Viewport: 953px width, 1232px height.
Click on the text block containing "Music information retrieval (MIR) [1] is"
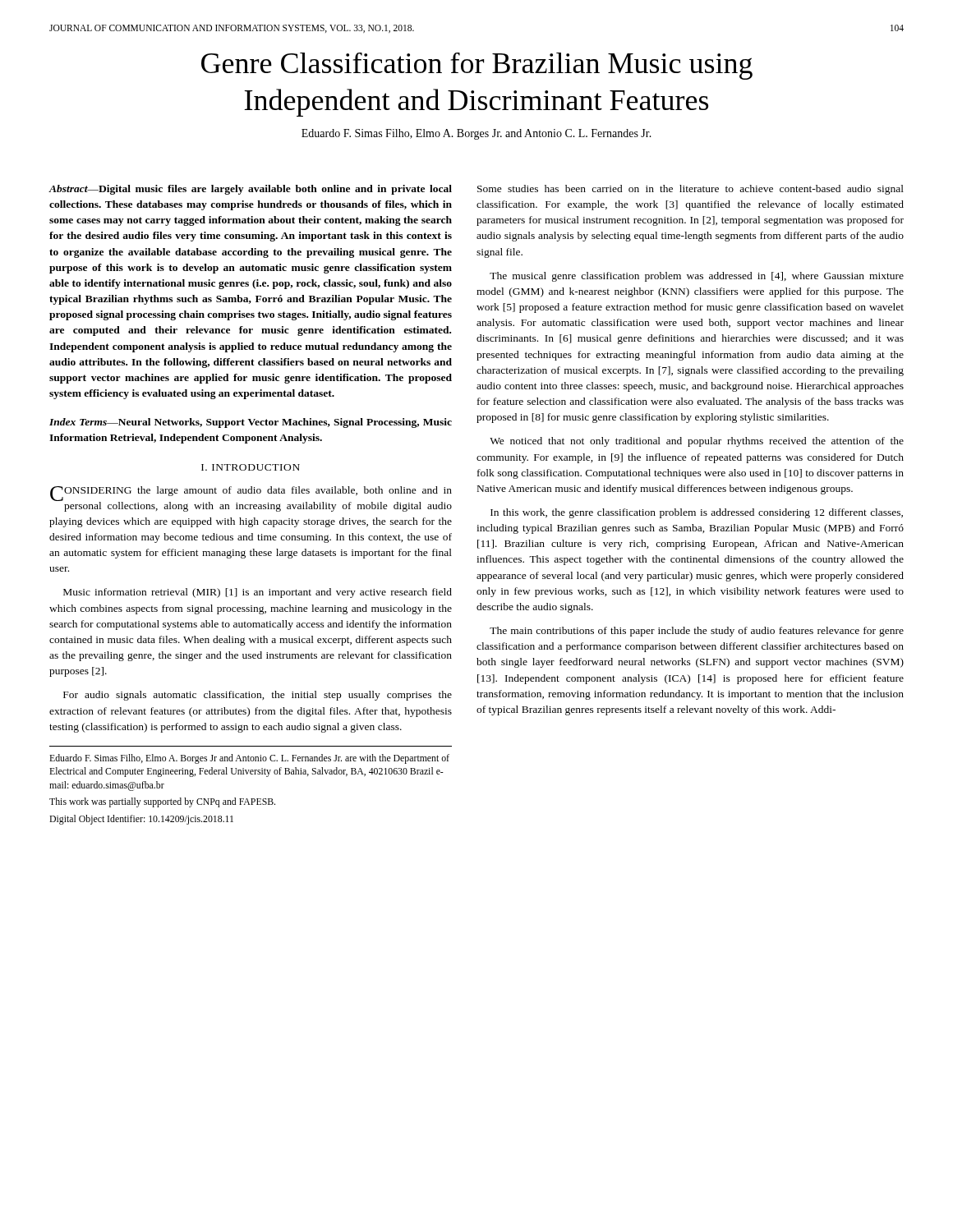point(251,632)
